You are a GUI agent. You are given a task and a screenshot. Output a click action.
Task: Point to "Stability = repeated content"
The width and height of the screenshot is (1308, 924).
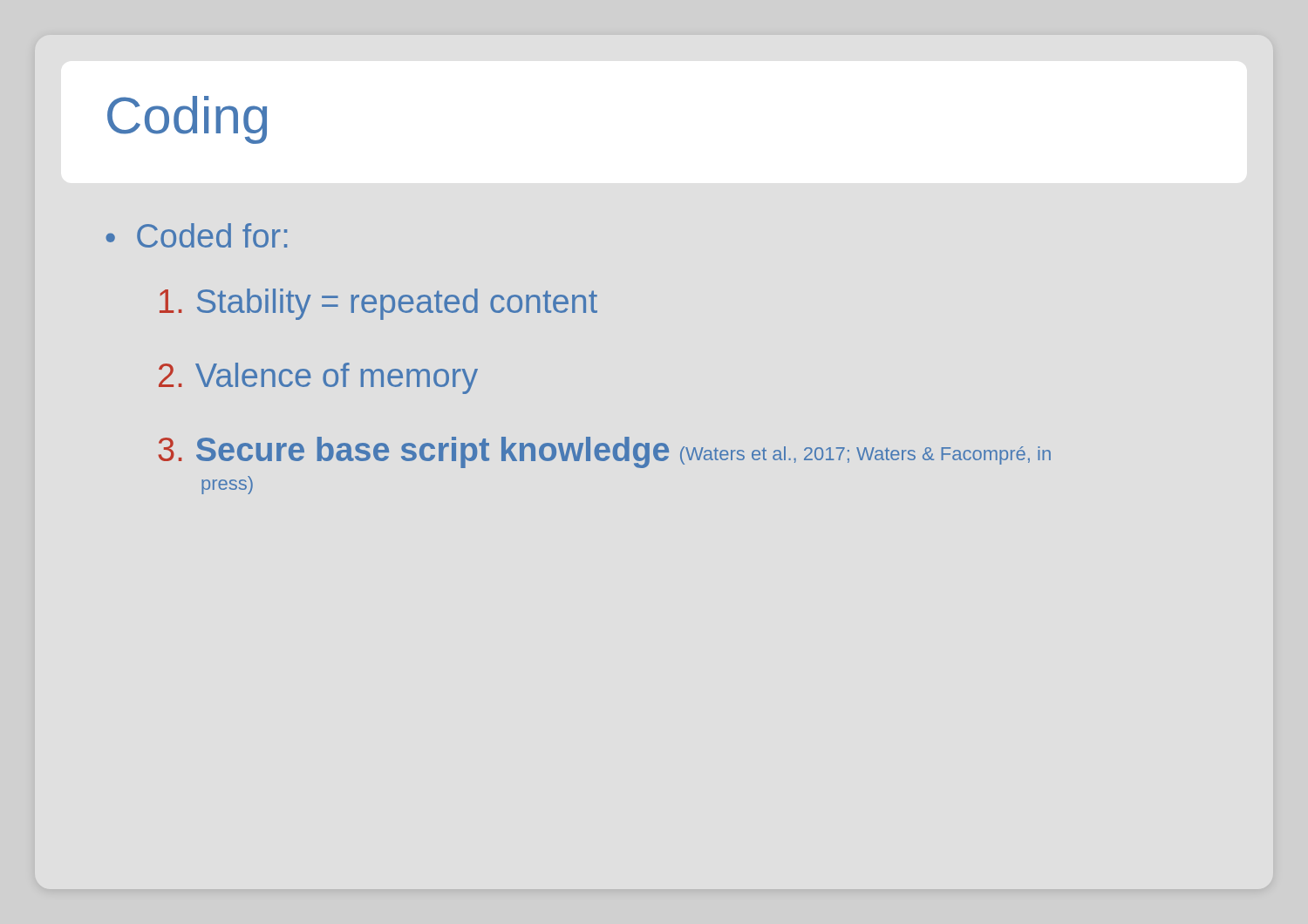(x=377, y=302)
